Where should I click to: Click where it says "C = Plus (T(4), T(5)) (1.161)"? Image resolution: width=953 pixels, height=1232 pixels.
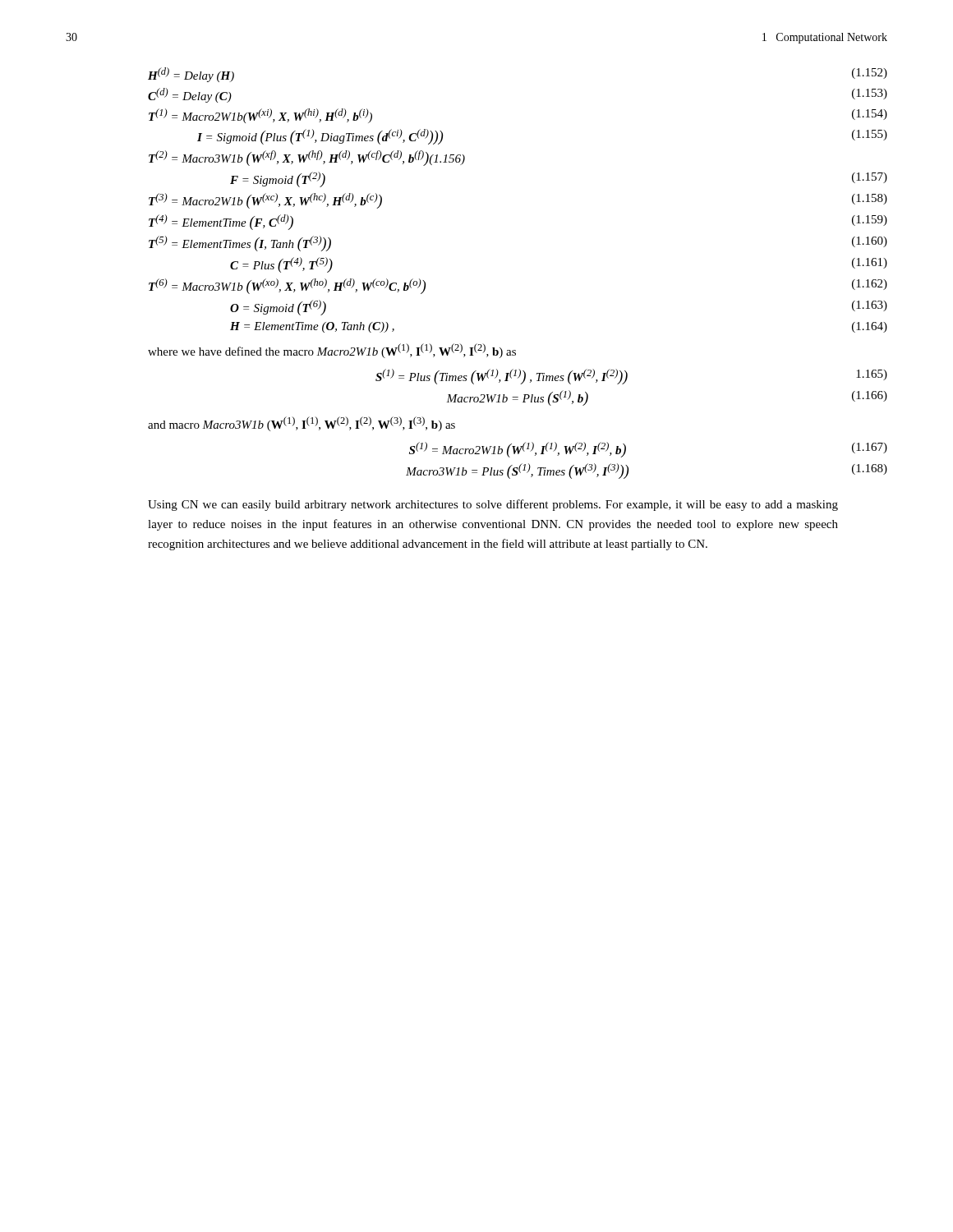tap(291, 265)
